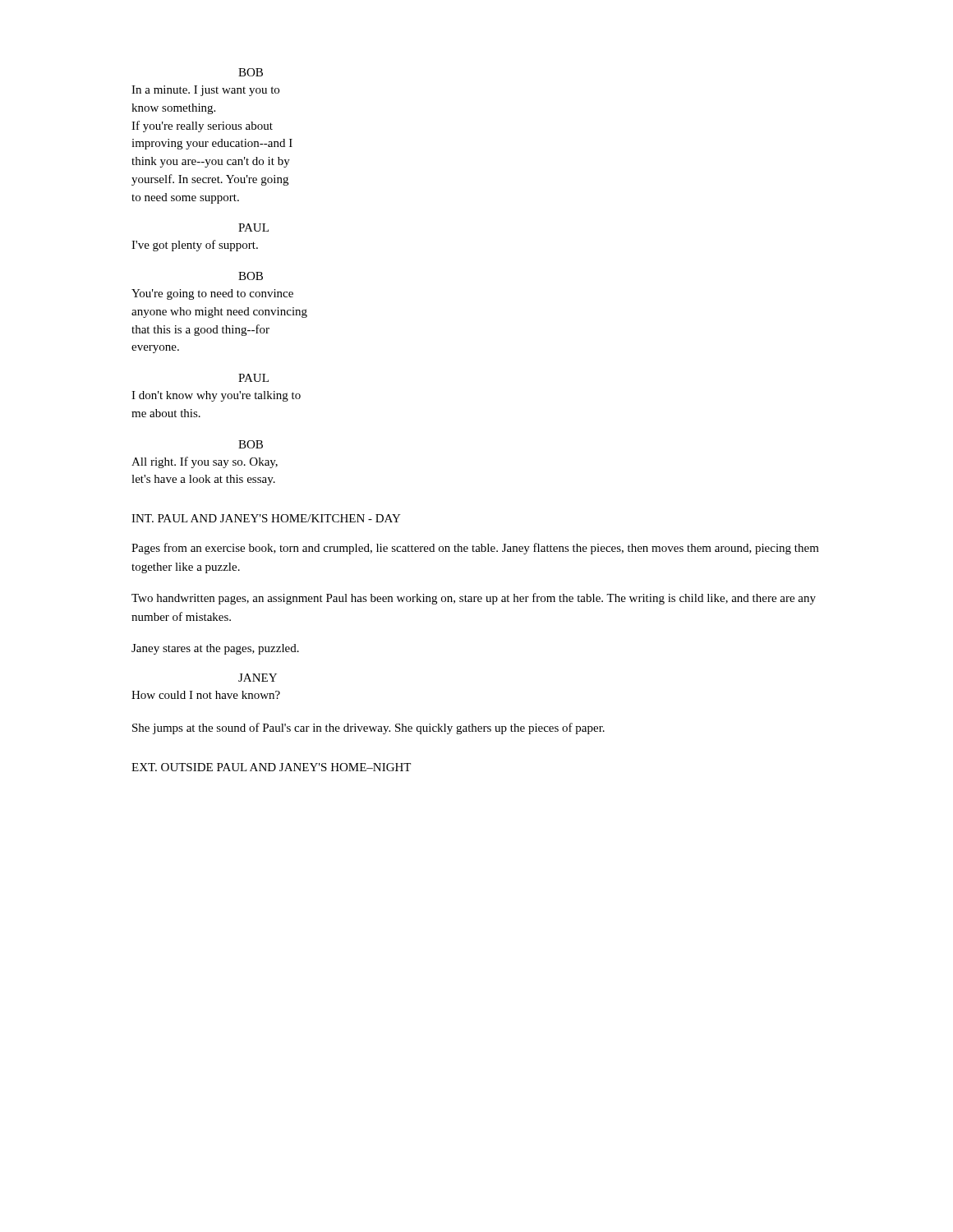Select the block starting "She jumps at the"
This screenshot has height=1232, width=953.
[368, 728]
